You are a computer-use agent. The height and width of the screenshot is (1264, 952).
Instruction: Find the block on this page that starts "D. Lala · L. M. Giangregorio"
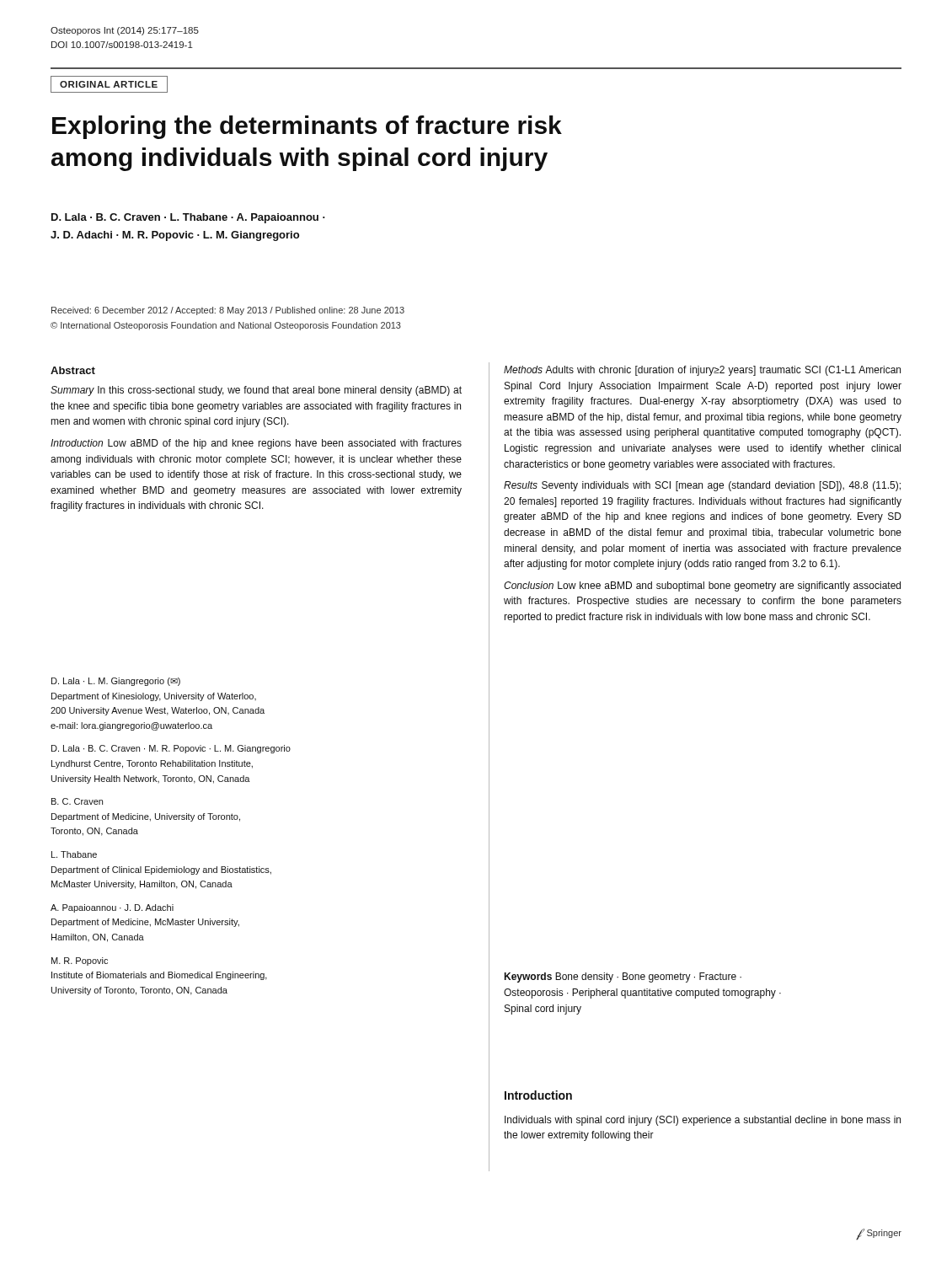click(116, 682)
